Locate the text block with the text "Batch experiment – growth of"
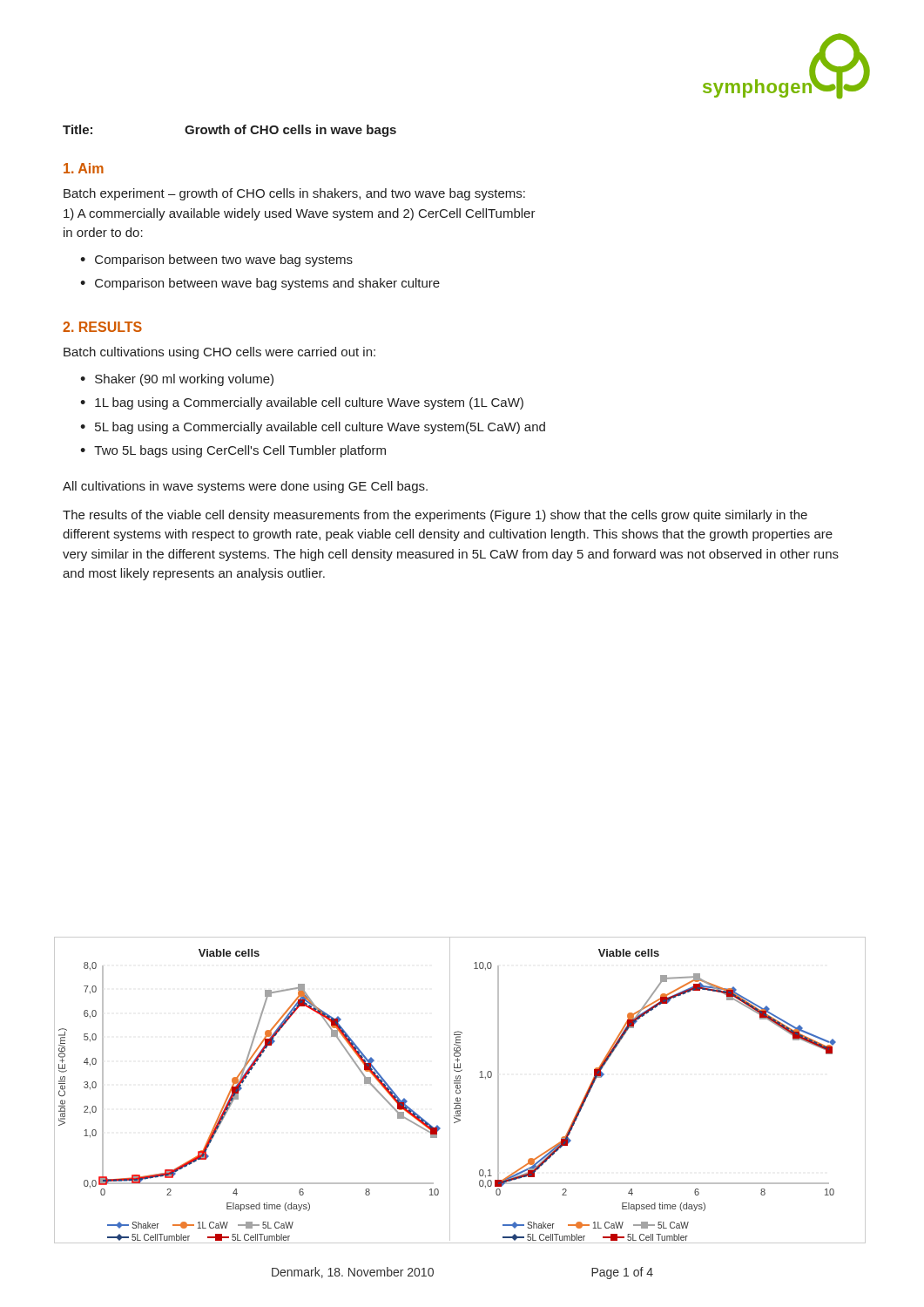Viewport: 924px width, 1307px height. click(299, 213)
